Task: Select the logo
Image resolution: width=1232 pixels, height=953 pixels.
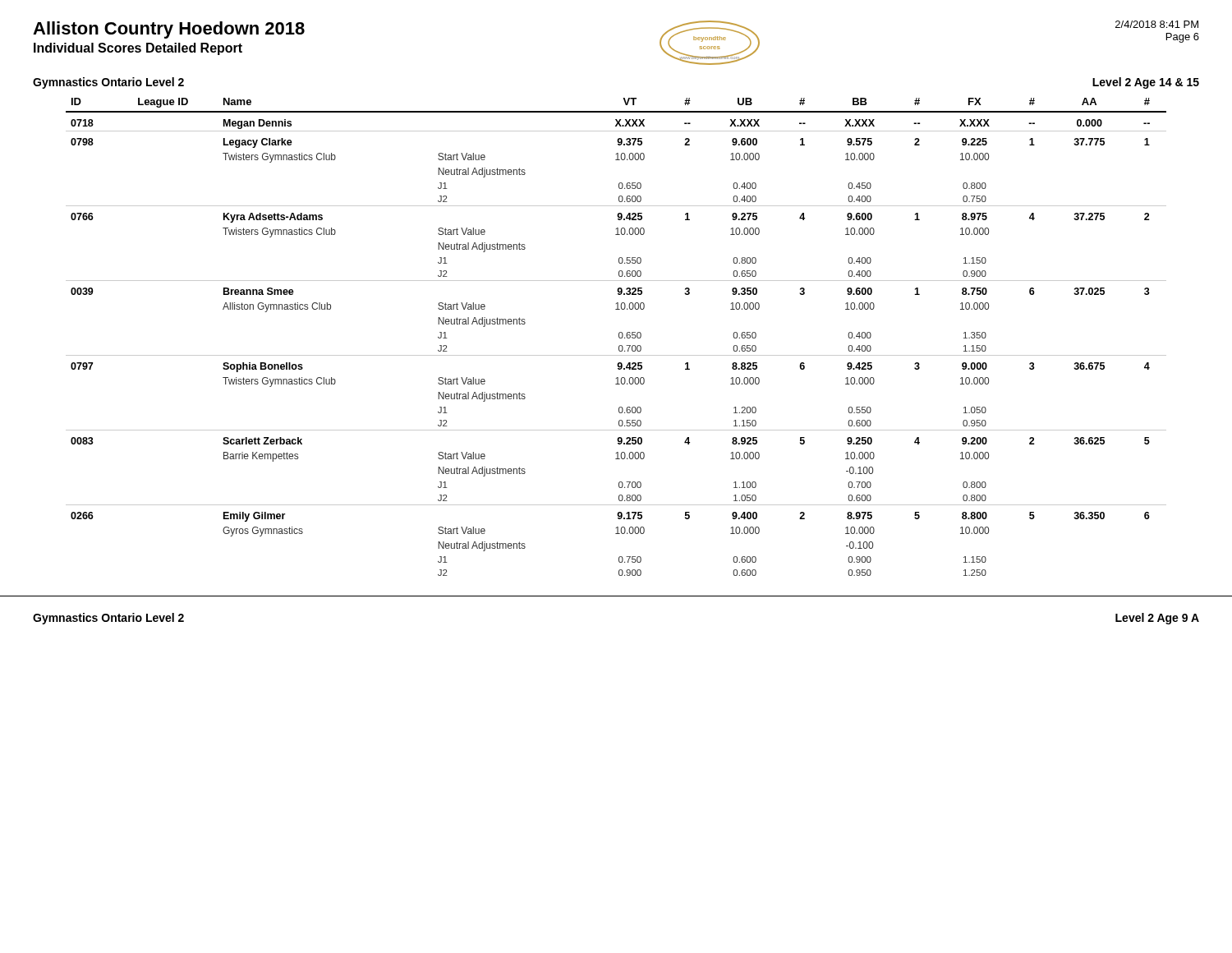Action: coord(710,43)
